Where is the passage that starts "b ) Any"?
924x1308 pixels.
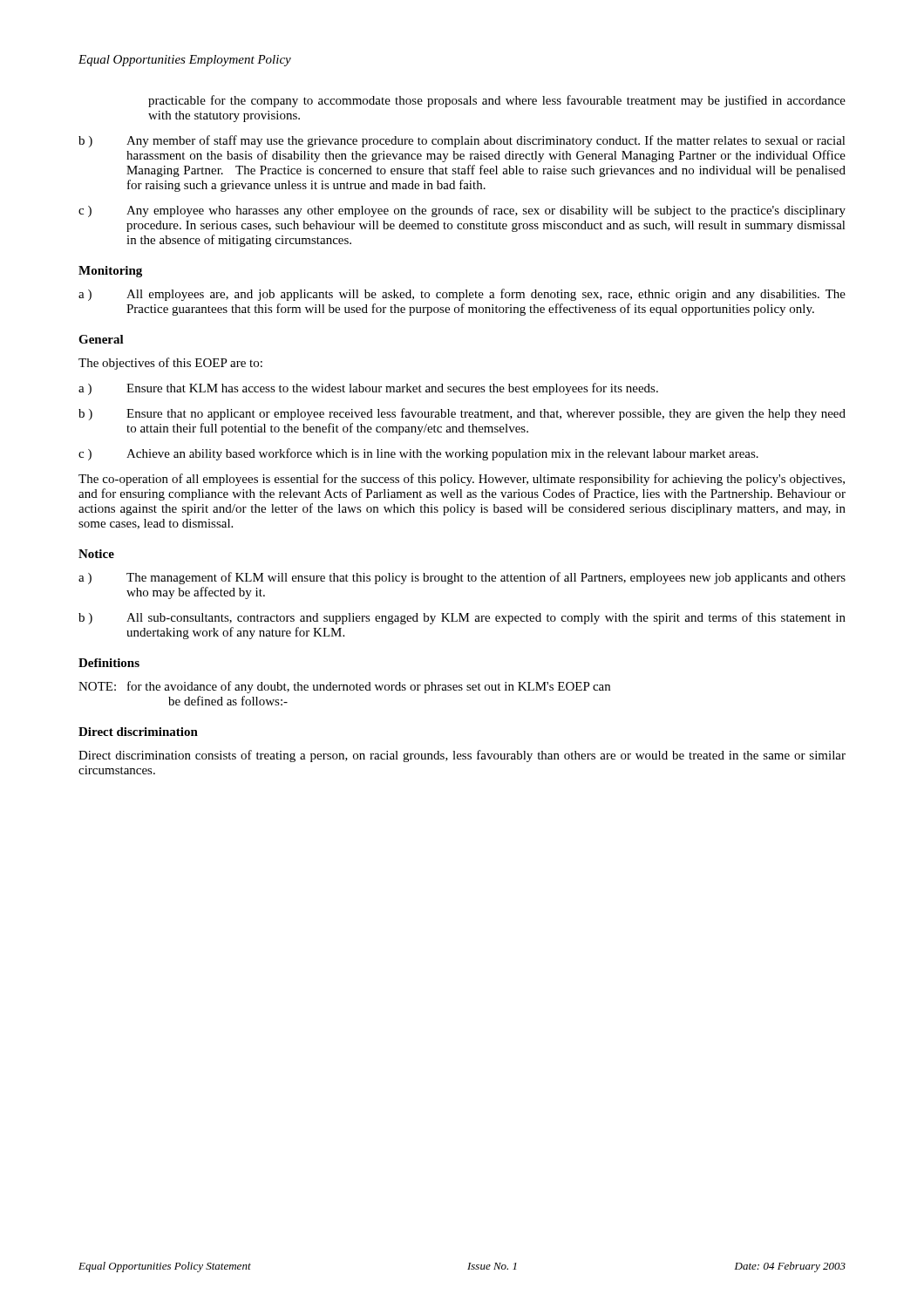pos(462,163)
